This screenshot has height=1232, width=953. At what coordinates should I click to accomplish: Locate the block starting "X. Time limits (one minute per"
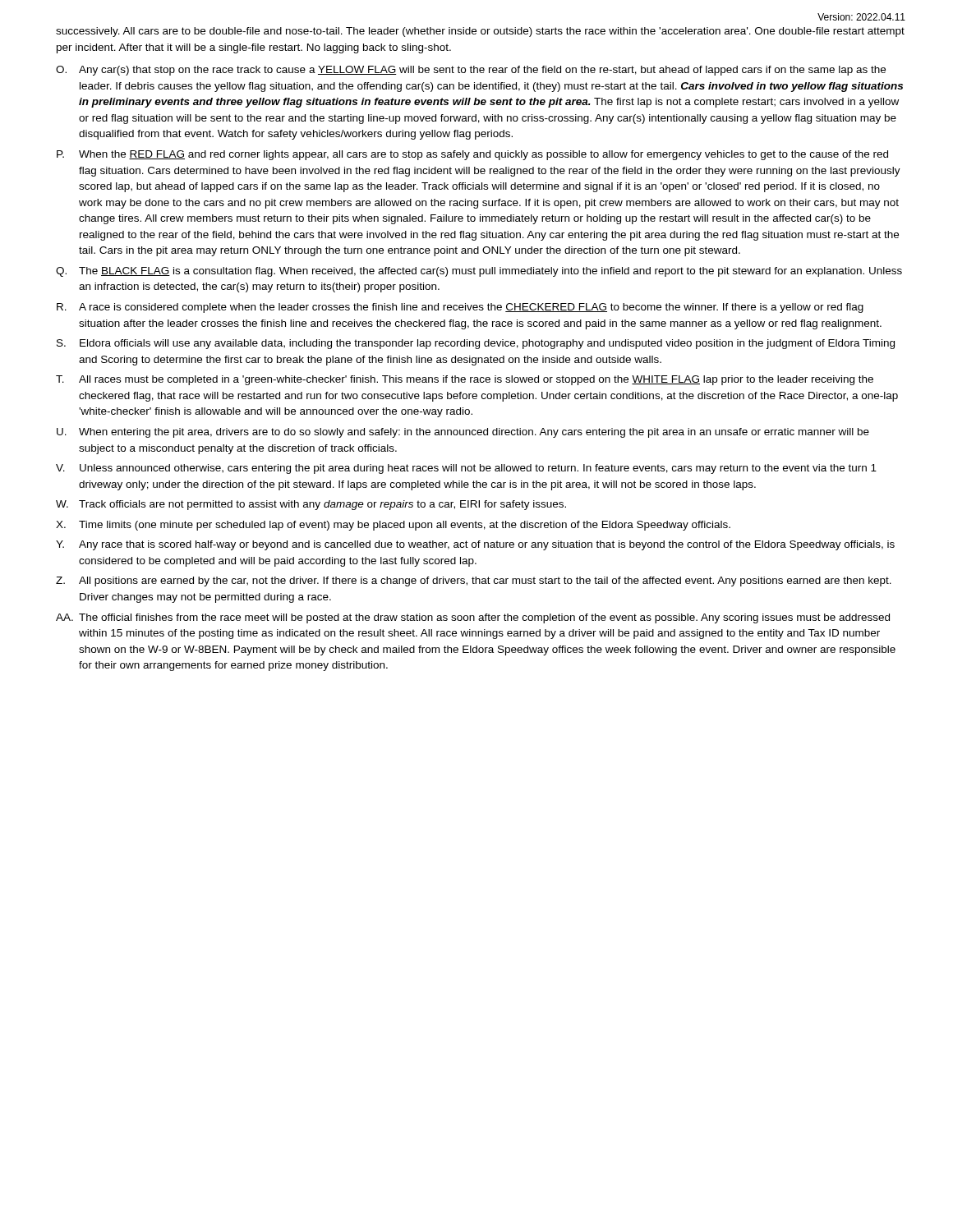tap(481, 524)
